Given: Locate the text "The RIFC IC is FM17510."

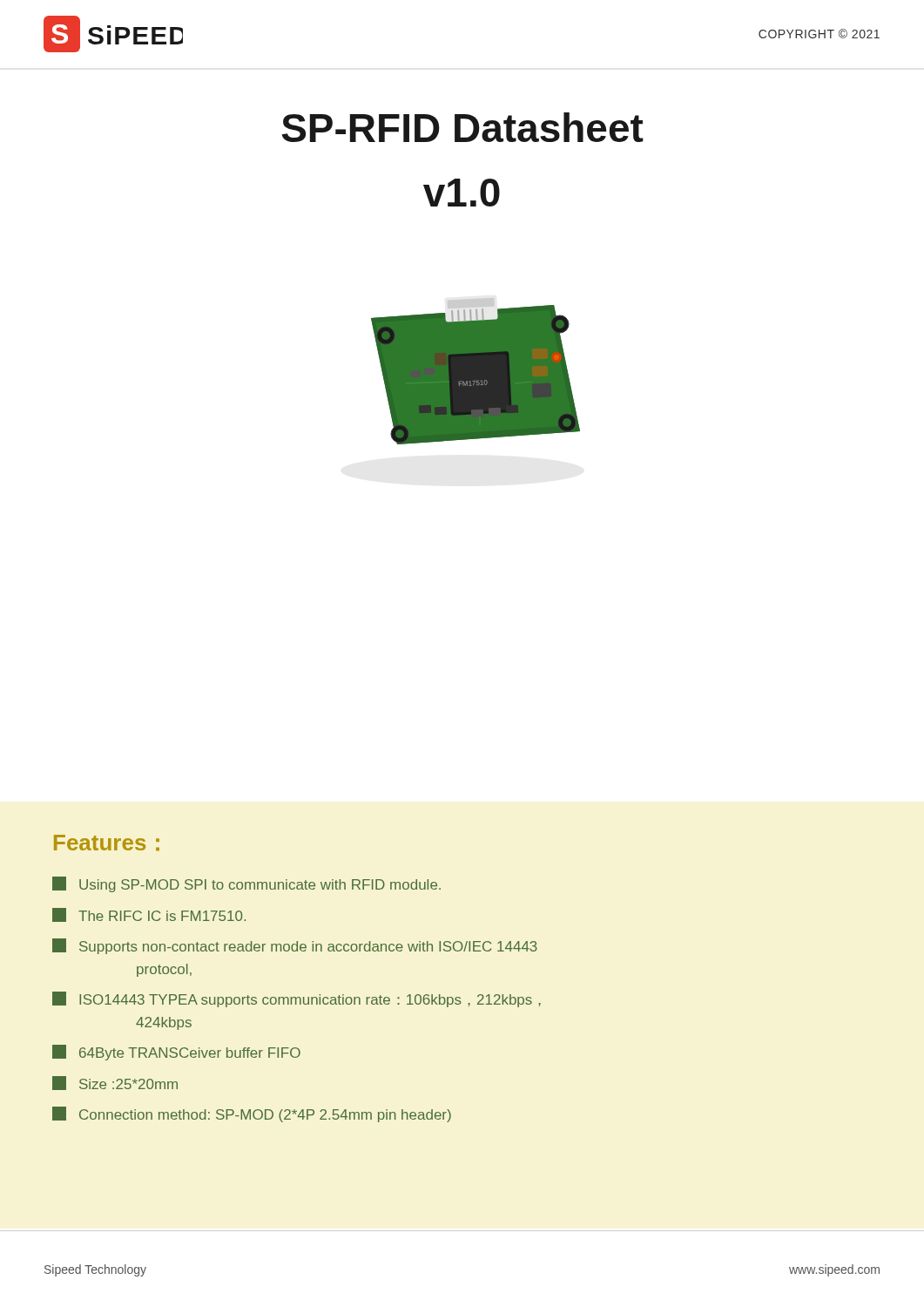Looking at the screenshot, I should [x=150, y=916].
